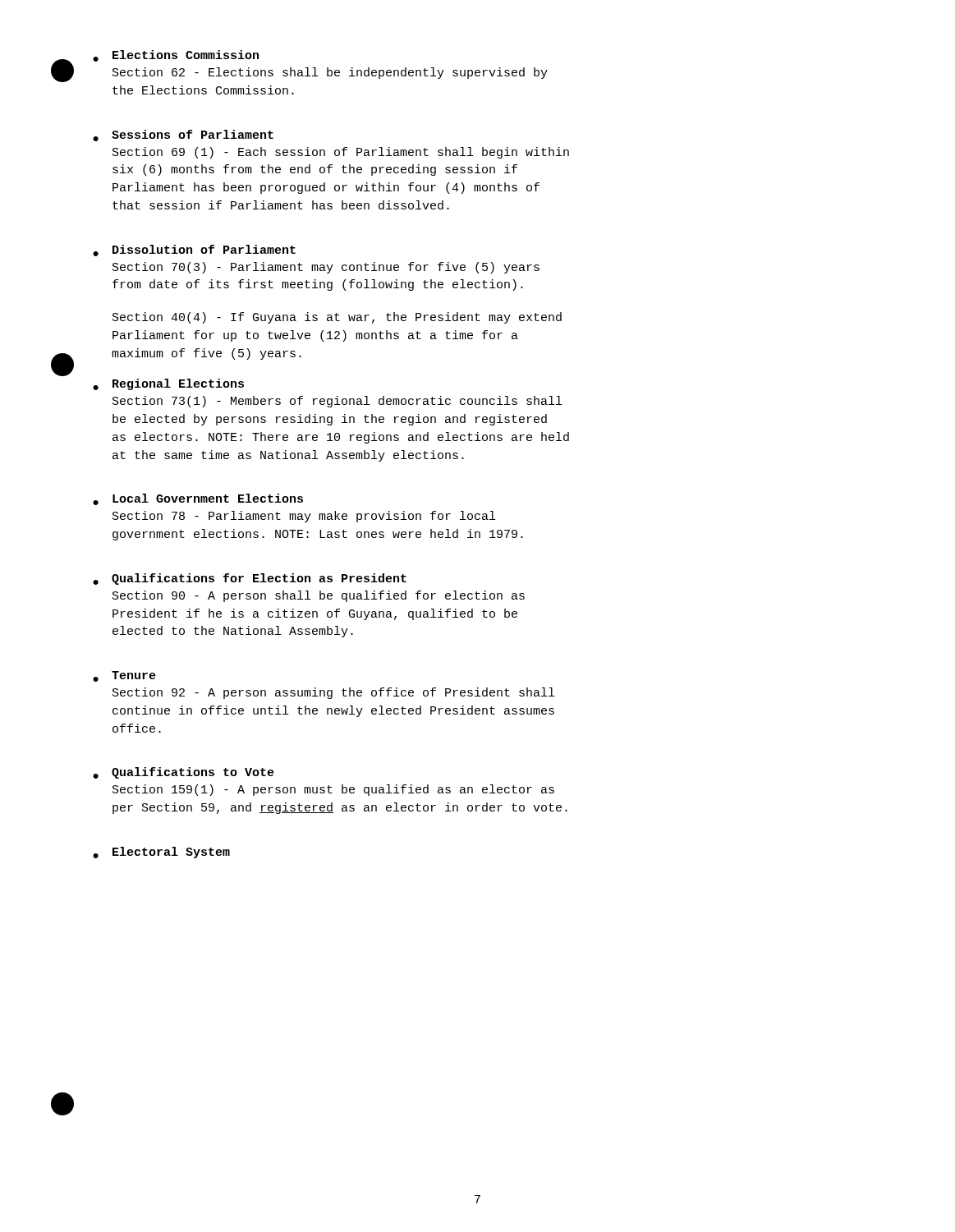The height and width of the screenshot is (1232, 955).
Task: Point to the block beginning "• Elections Commission Section 62 -"
Action: pyautogui.click(x=490, y=75)
